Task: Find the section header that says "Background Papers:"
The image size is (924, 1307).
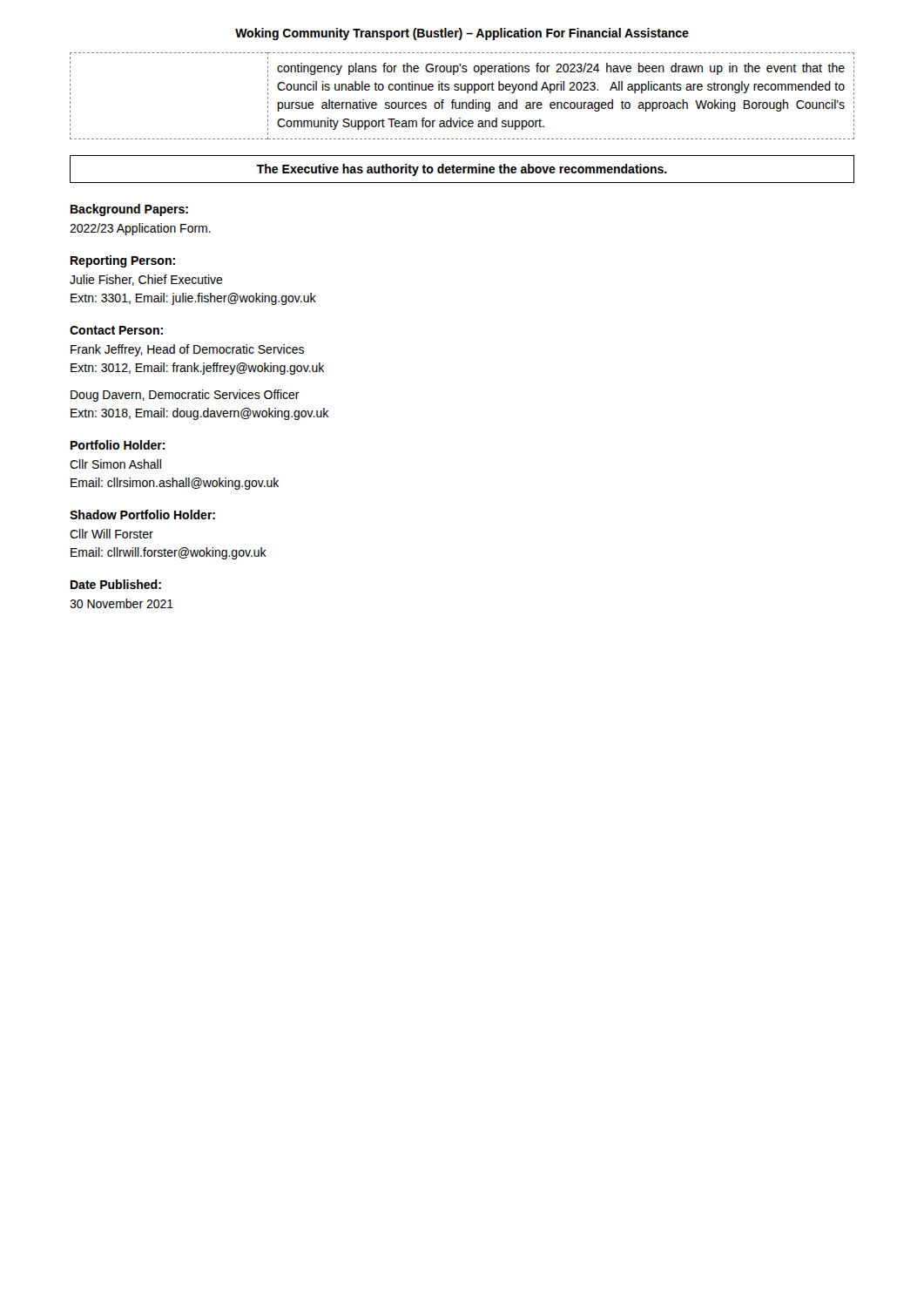Action: (129, 209)
